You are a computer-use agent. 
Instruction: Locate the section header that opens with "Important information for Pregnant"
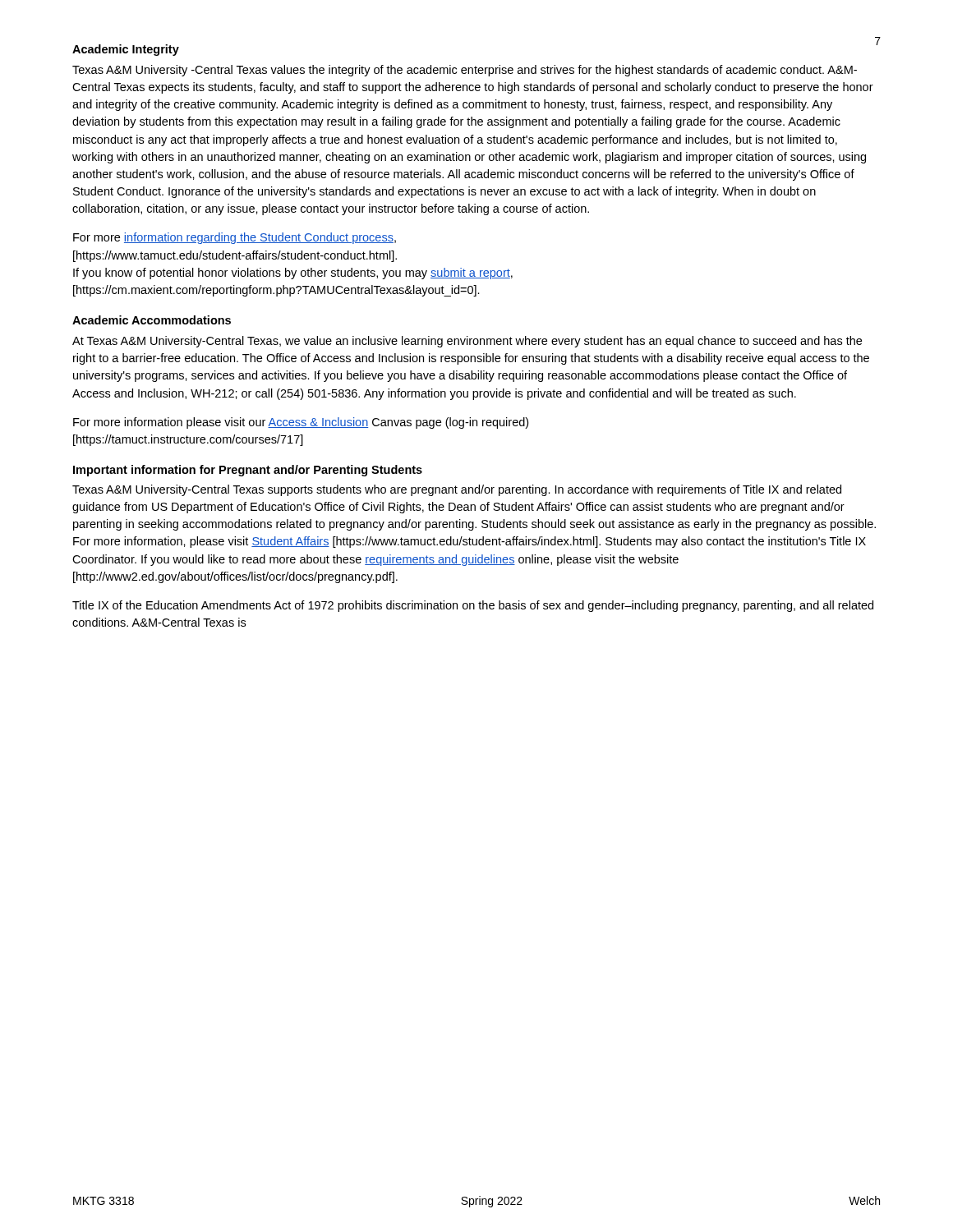coord(247,470)
